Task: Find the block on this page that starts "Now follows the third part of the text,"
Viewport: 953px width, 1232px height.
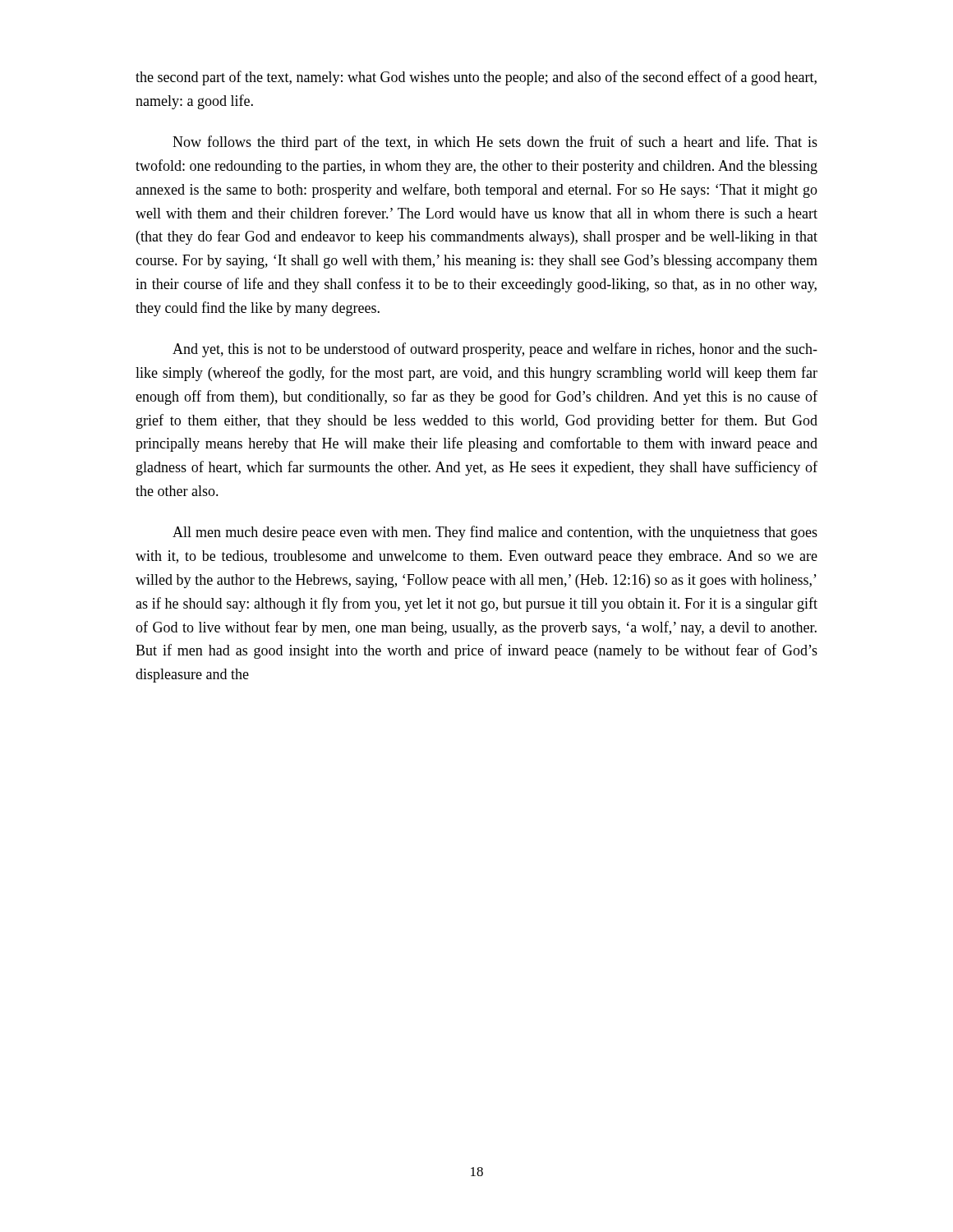Action: point(476,225)
